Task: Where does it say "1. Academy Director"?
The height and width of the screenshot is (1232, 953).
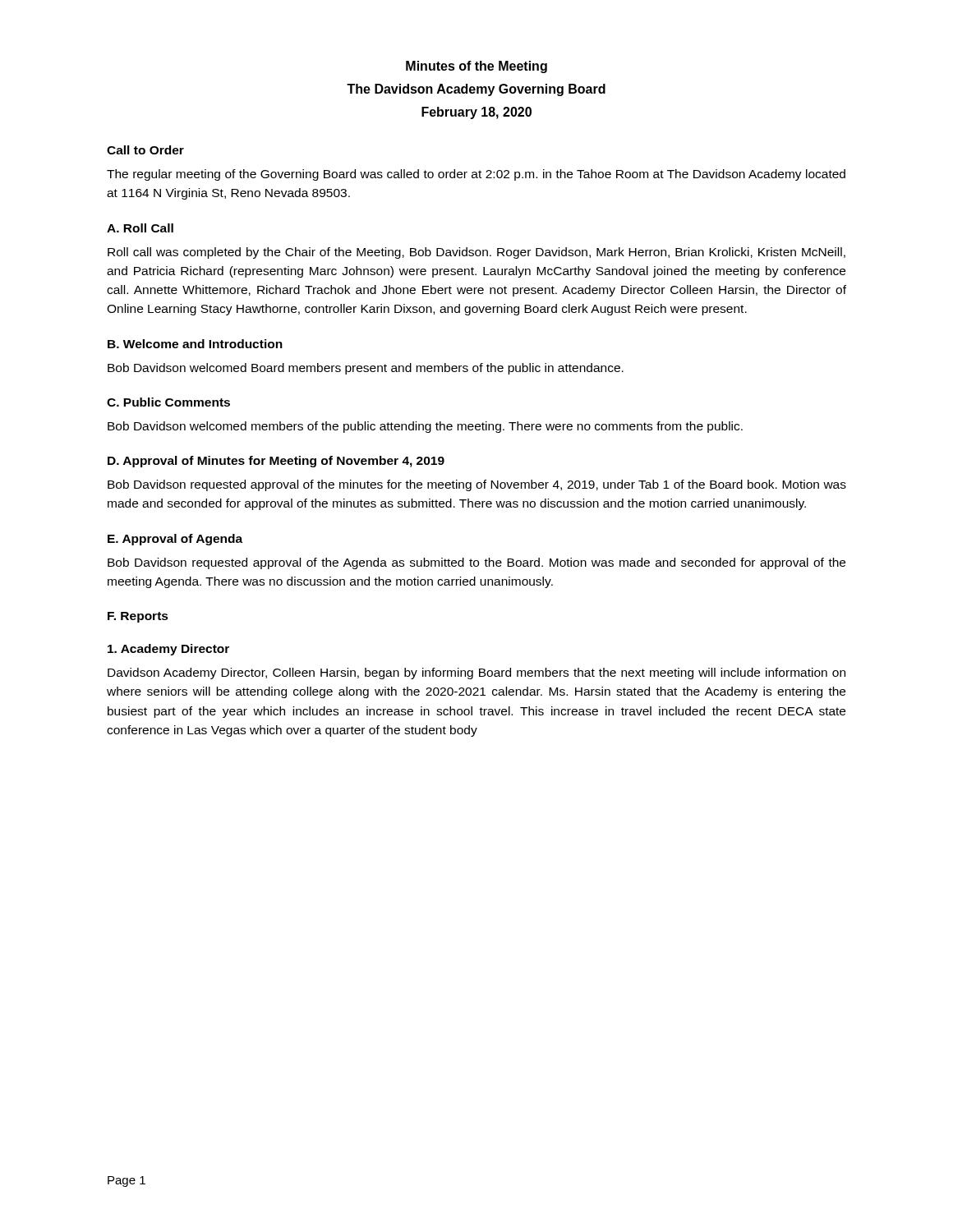Action: pyautogui.click(x=168, y=648)
